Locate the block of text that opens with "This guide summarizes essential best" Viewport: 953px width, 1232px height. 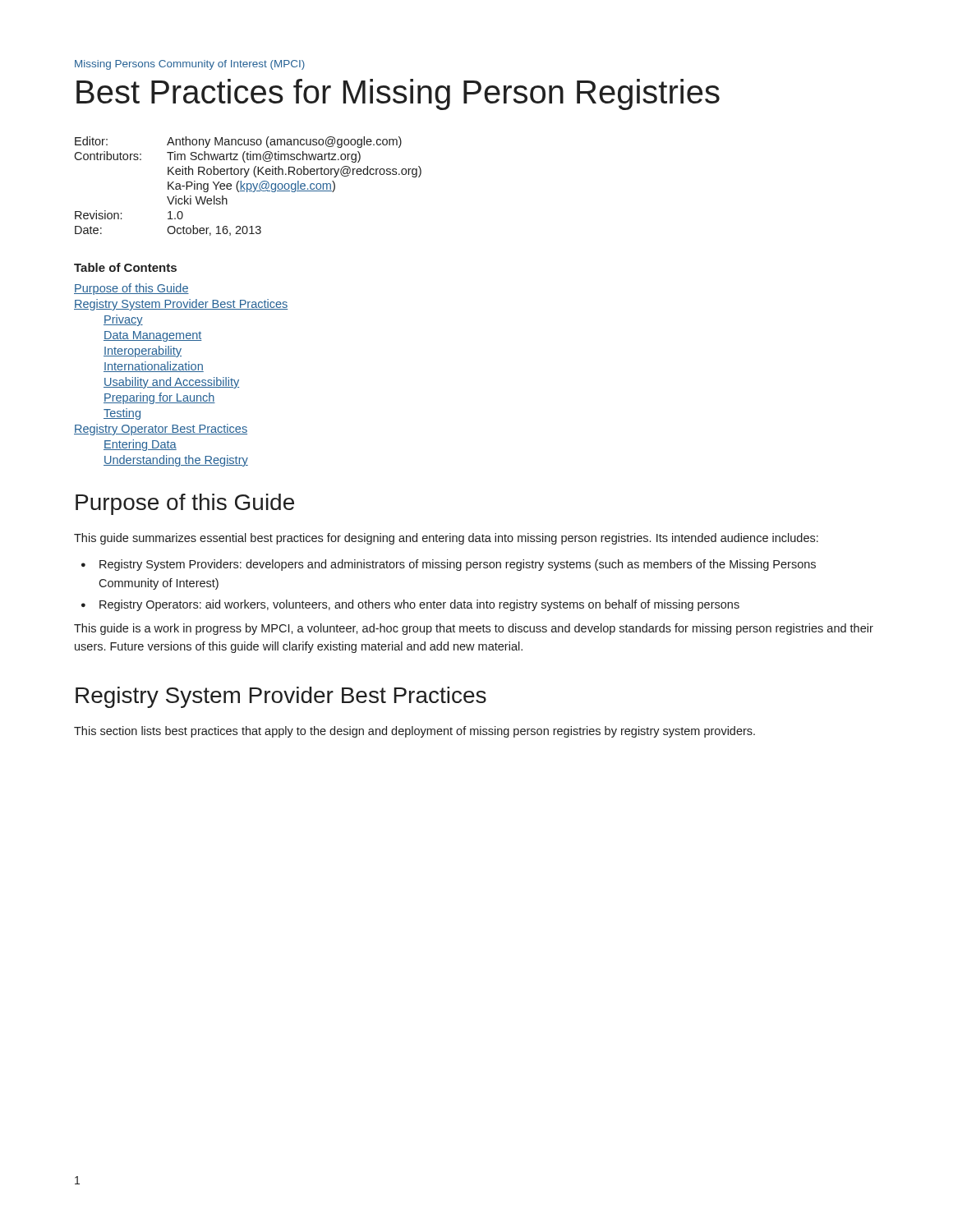(x=446, y=538)
